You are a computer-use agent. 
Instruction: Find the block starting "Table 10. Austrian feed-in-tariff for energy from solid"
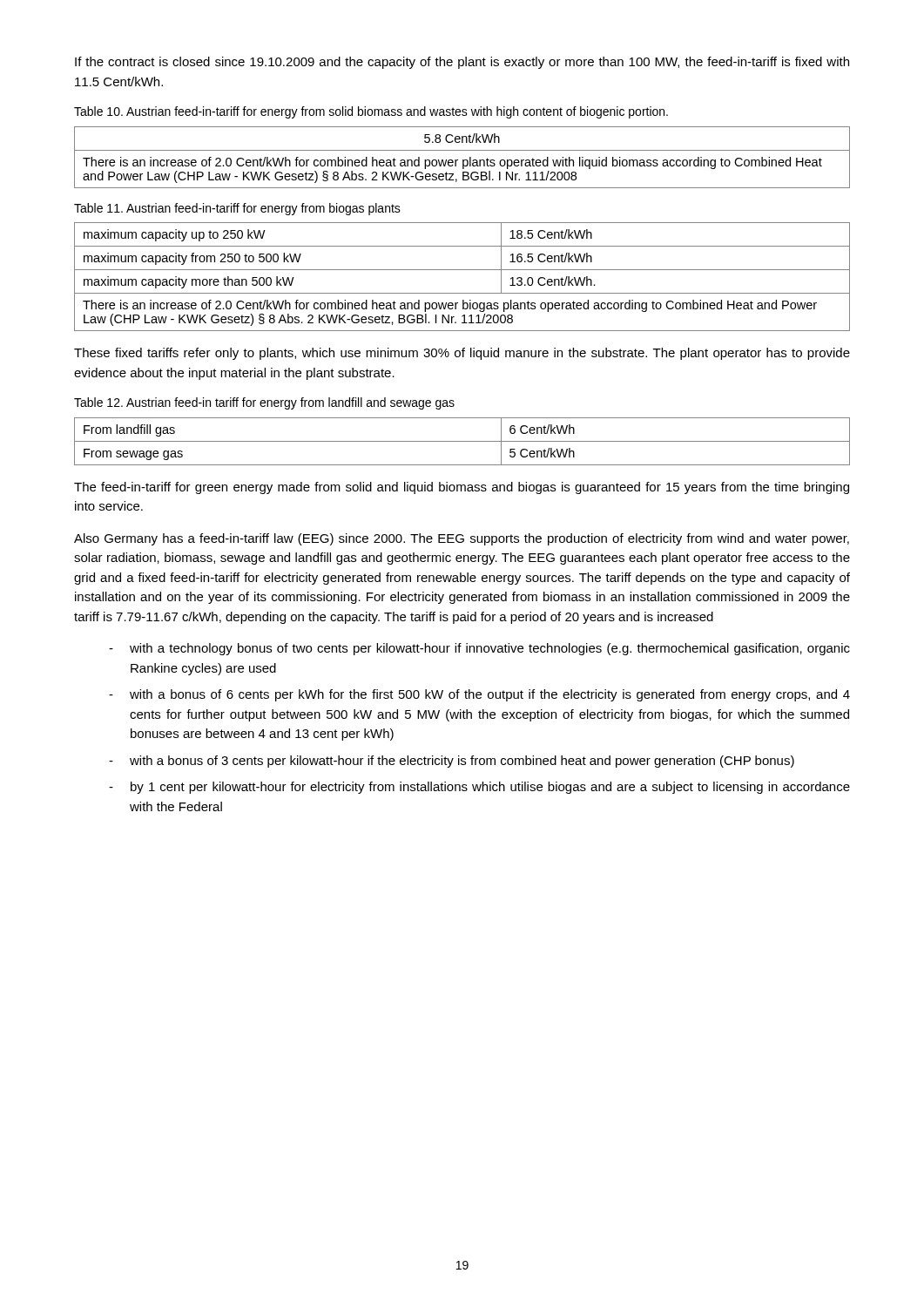pos(371,112)
